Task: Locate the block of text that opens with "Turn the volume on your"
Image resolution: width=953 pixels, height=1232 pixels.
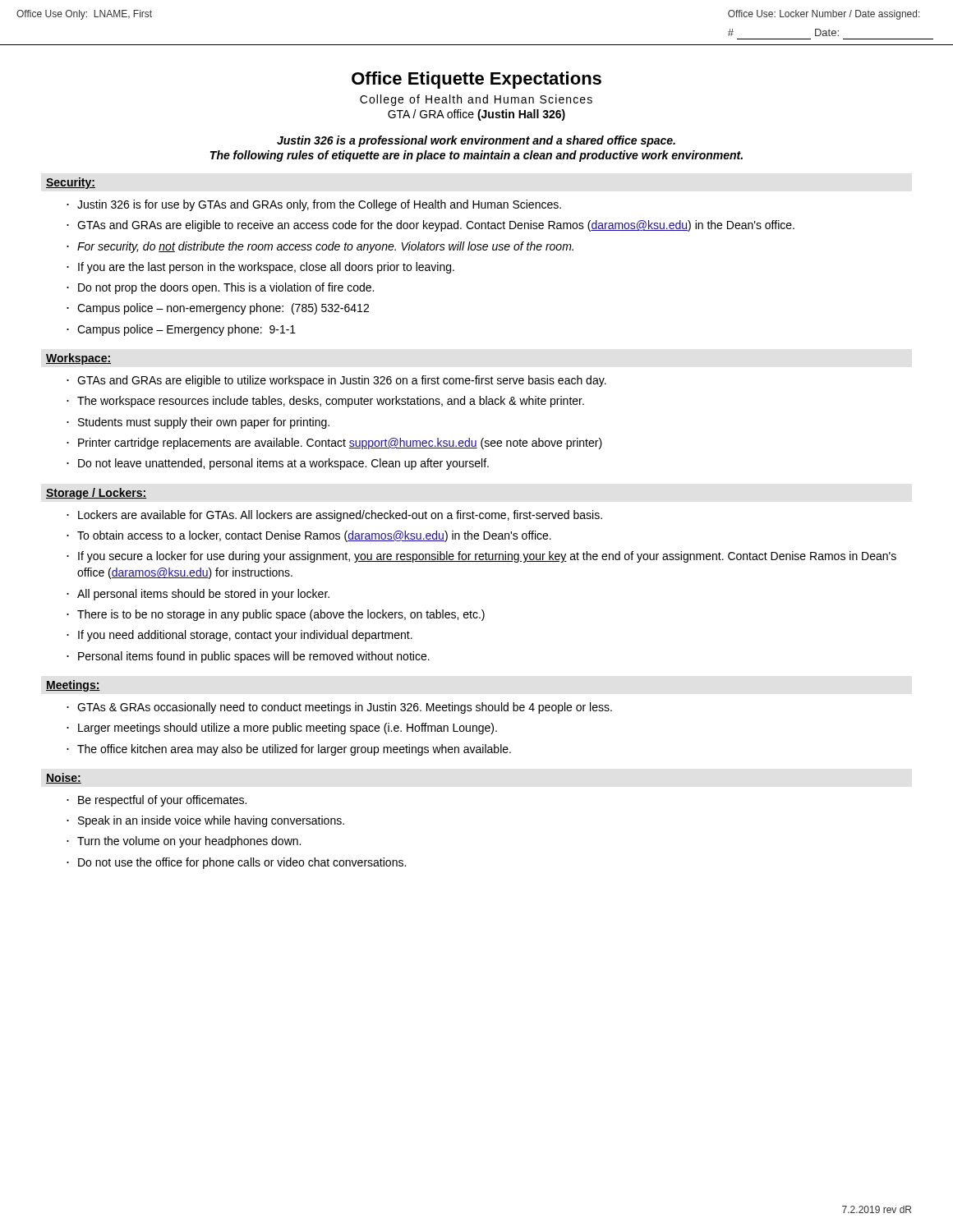Action: coord(190,841)
